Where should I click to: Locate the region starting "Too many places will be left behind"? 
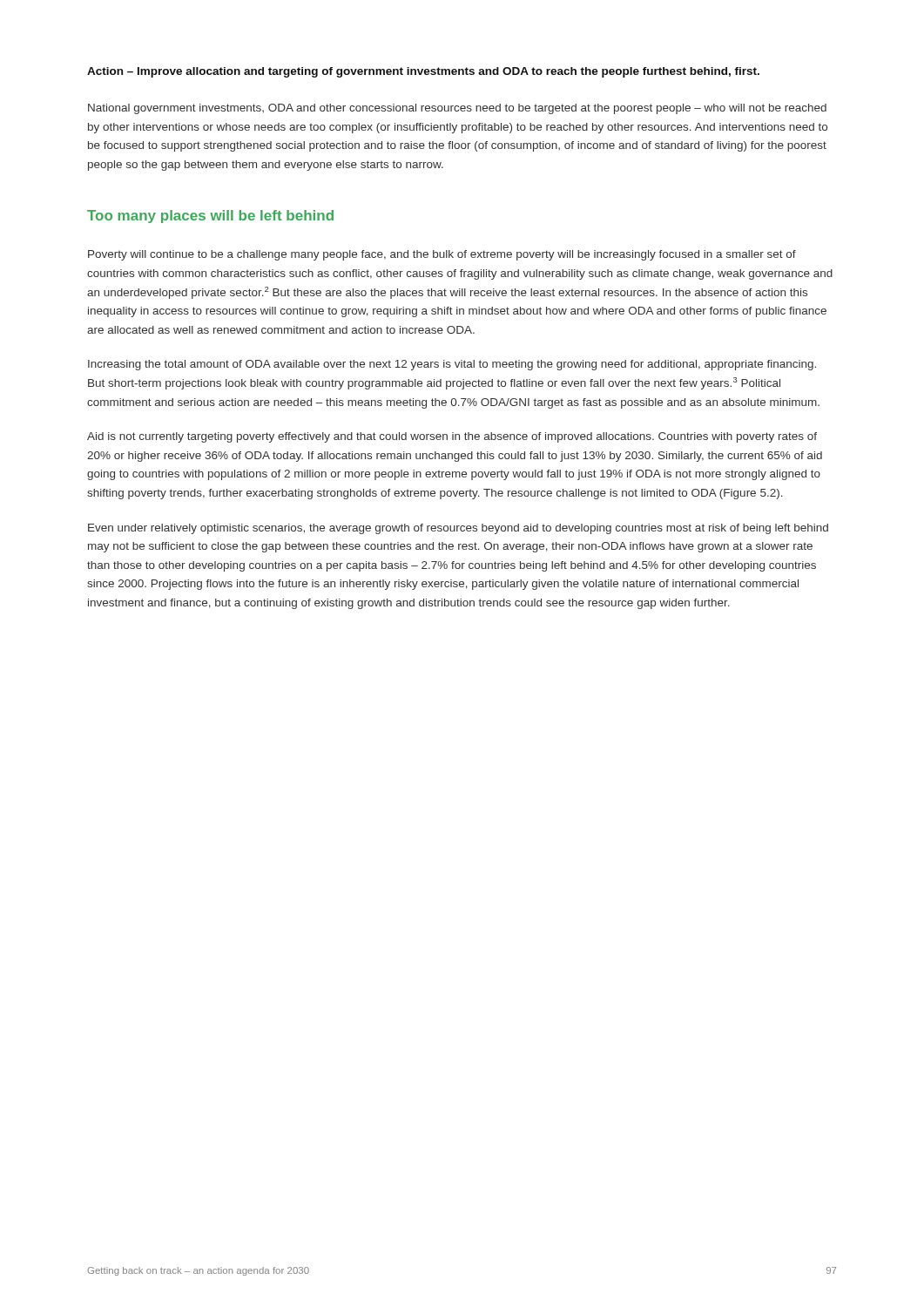211,216
